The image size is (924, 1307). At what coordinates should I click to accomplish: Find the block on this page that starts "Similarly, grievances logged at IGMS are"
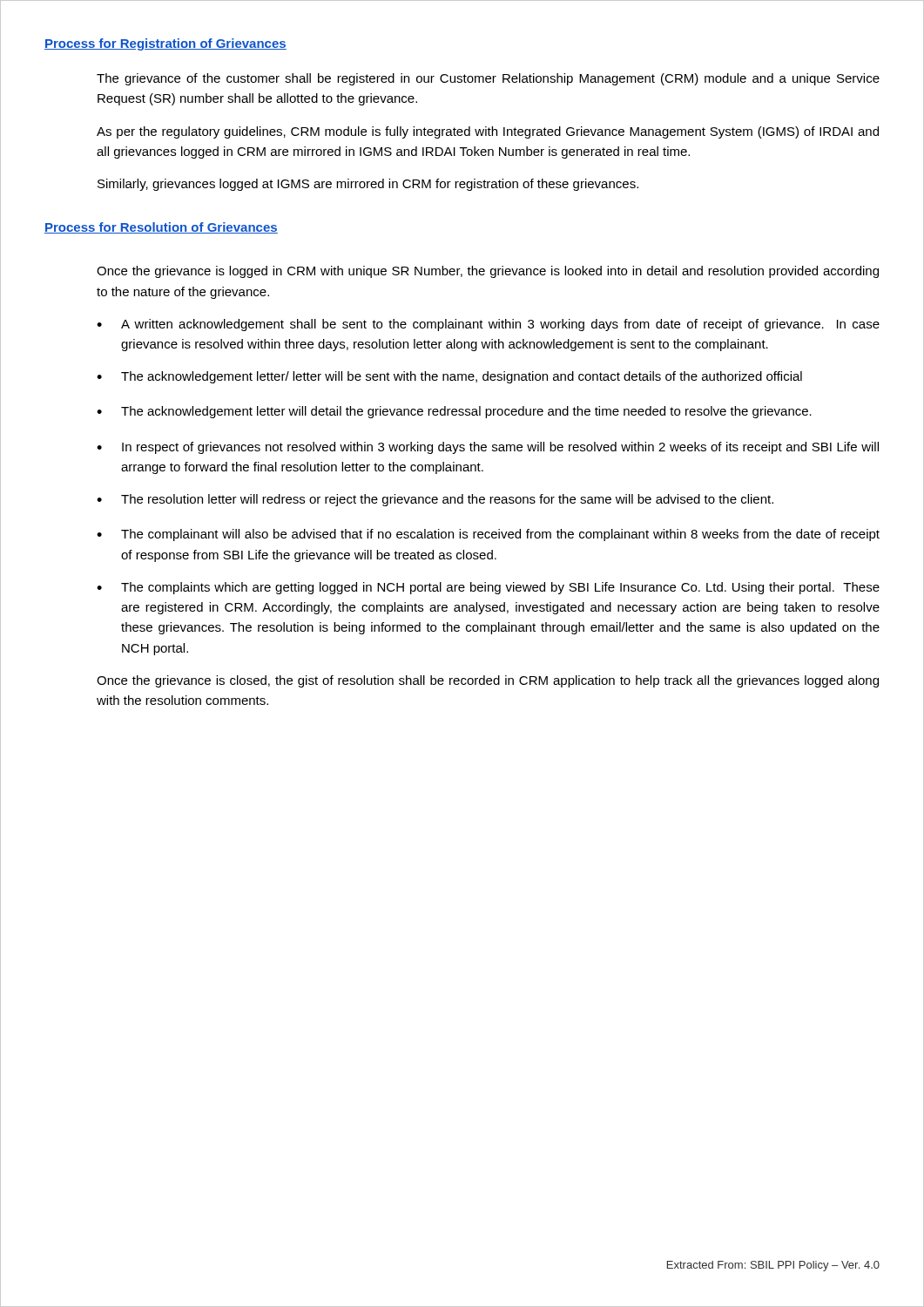[x=368, y=183]
